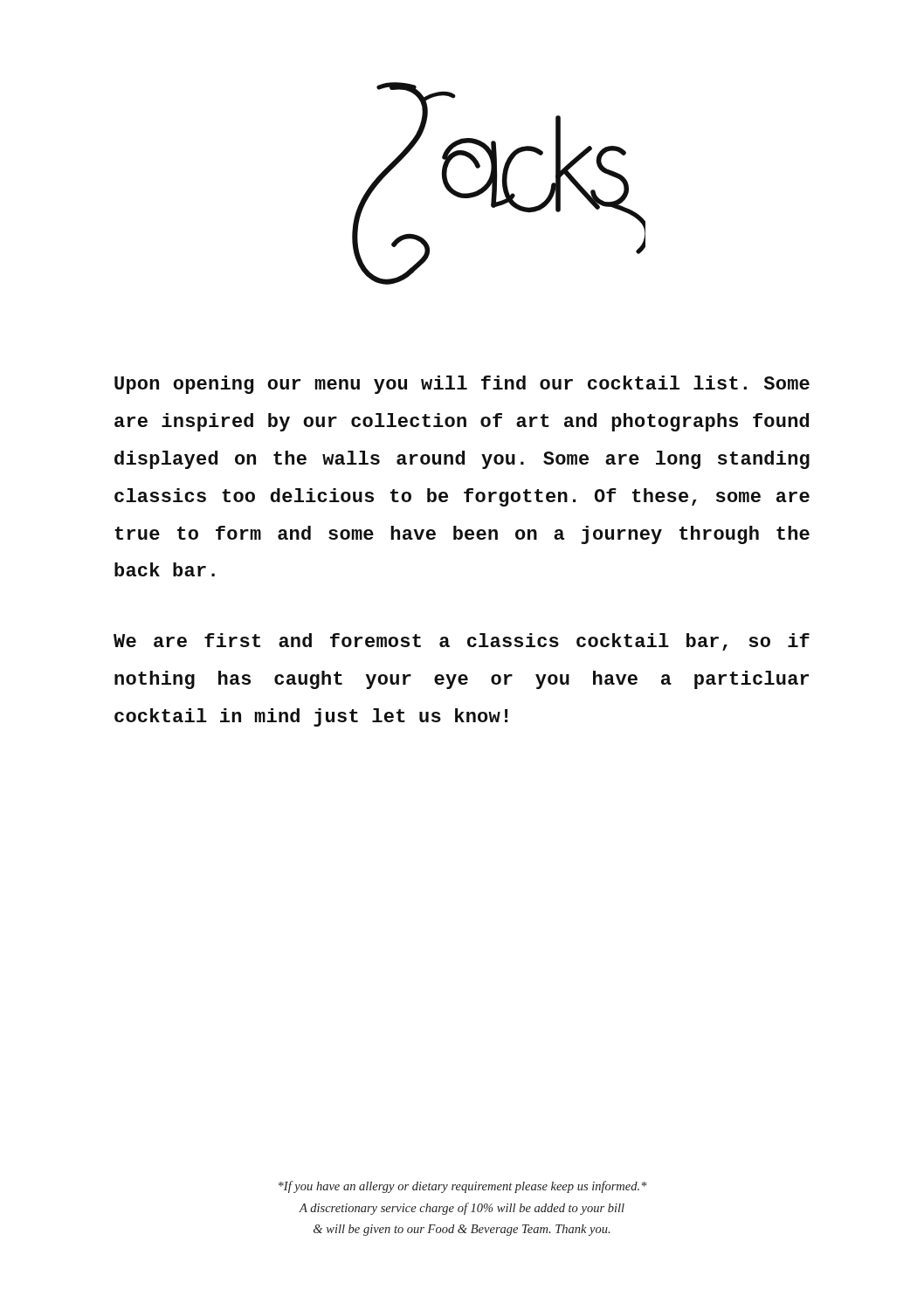Select the text block containing "Upon opening our menu"
Image resolution: width=924 pixels, height=1310 pixels.
pyautogui.click(x=462, y=385)
